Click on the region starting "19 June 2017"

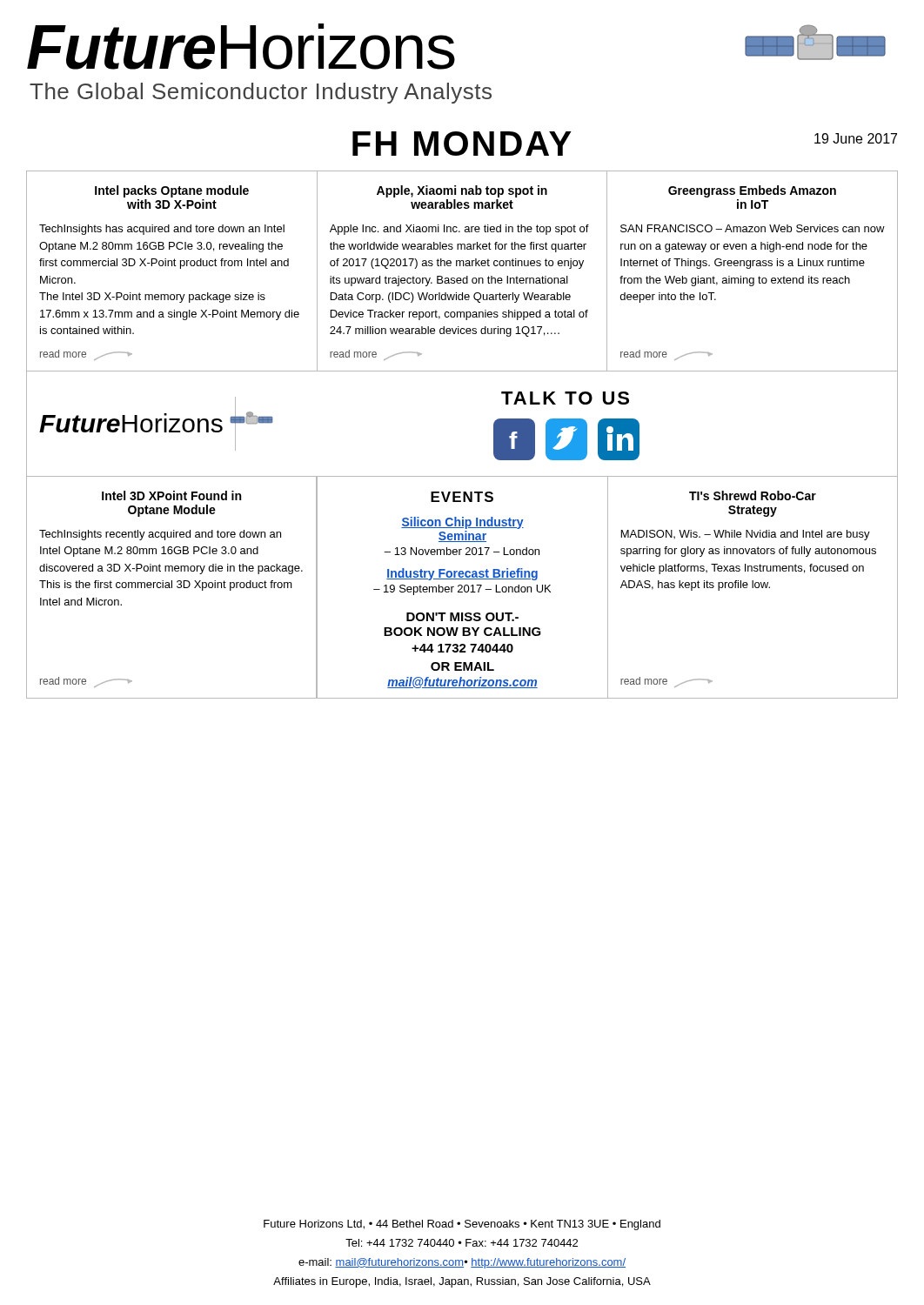[856, 139]
